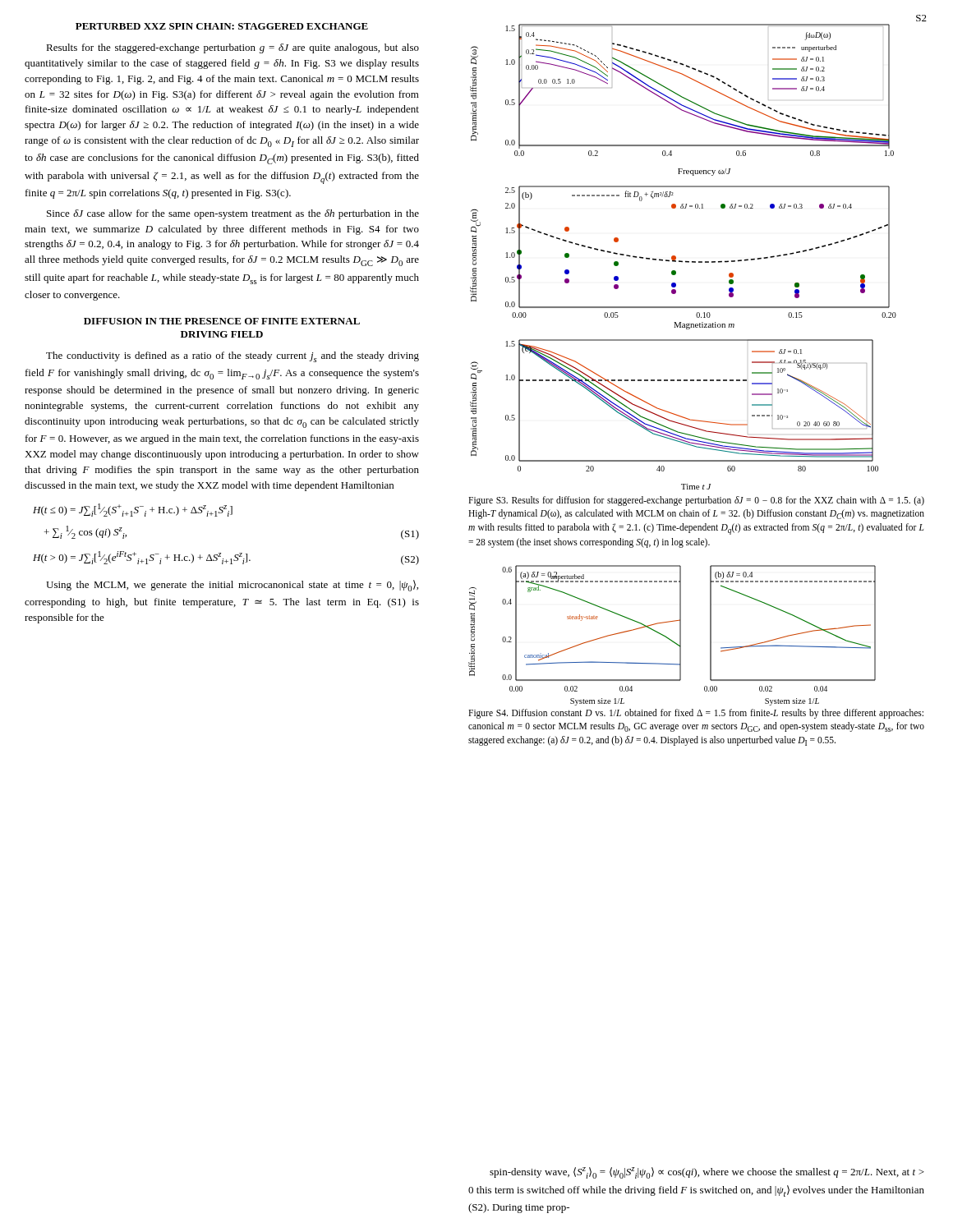The width and height of the screenshot is (953, 1232).
Task: Find the text block that reads "Results for the staggered-exchange perturbation g = δJ"
Action: [x=222, y=172]
